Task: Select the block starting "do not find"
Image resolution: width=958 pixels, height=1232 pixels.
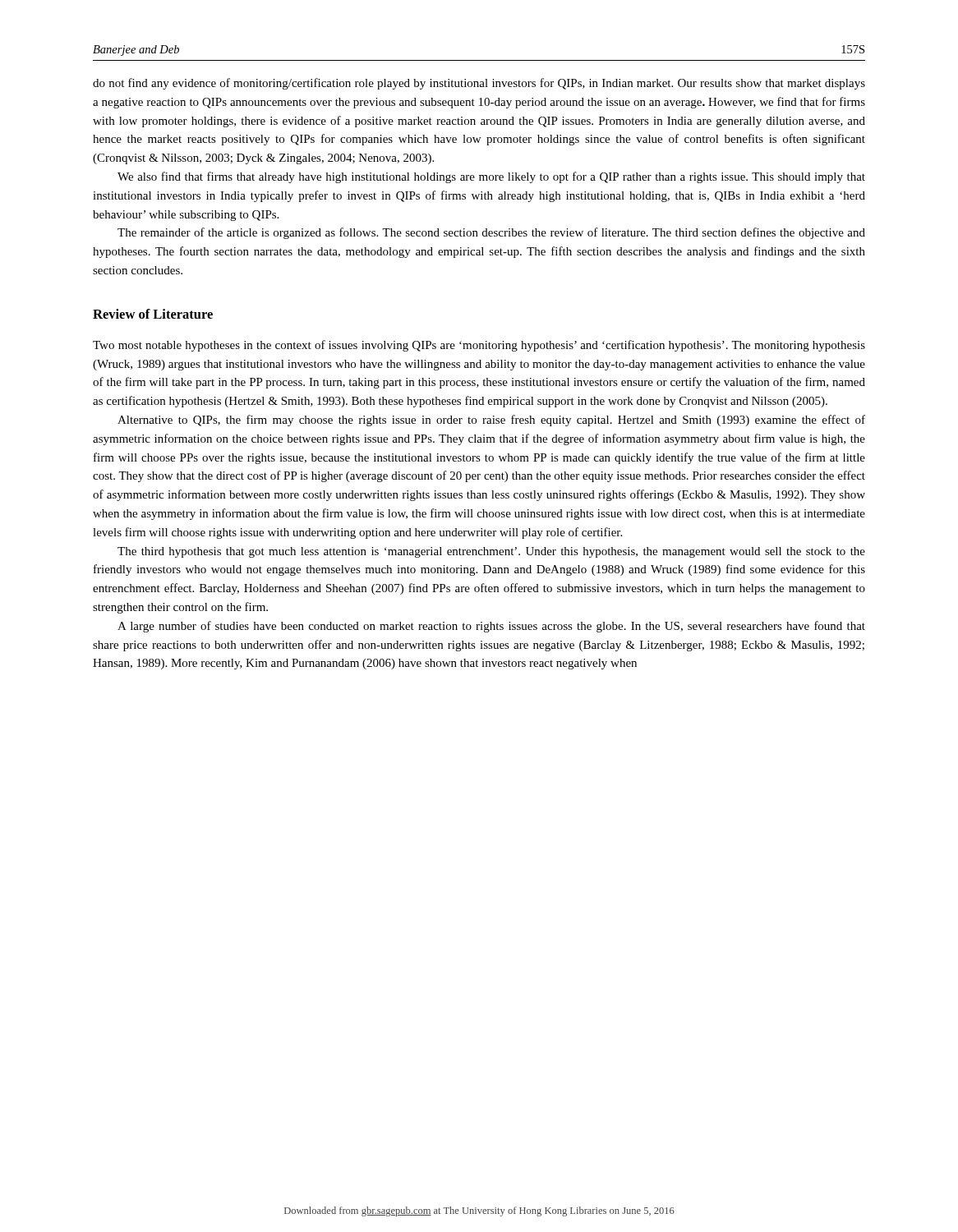Action: 479,121
